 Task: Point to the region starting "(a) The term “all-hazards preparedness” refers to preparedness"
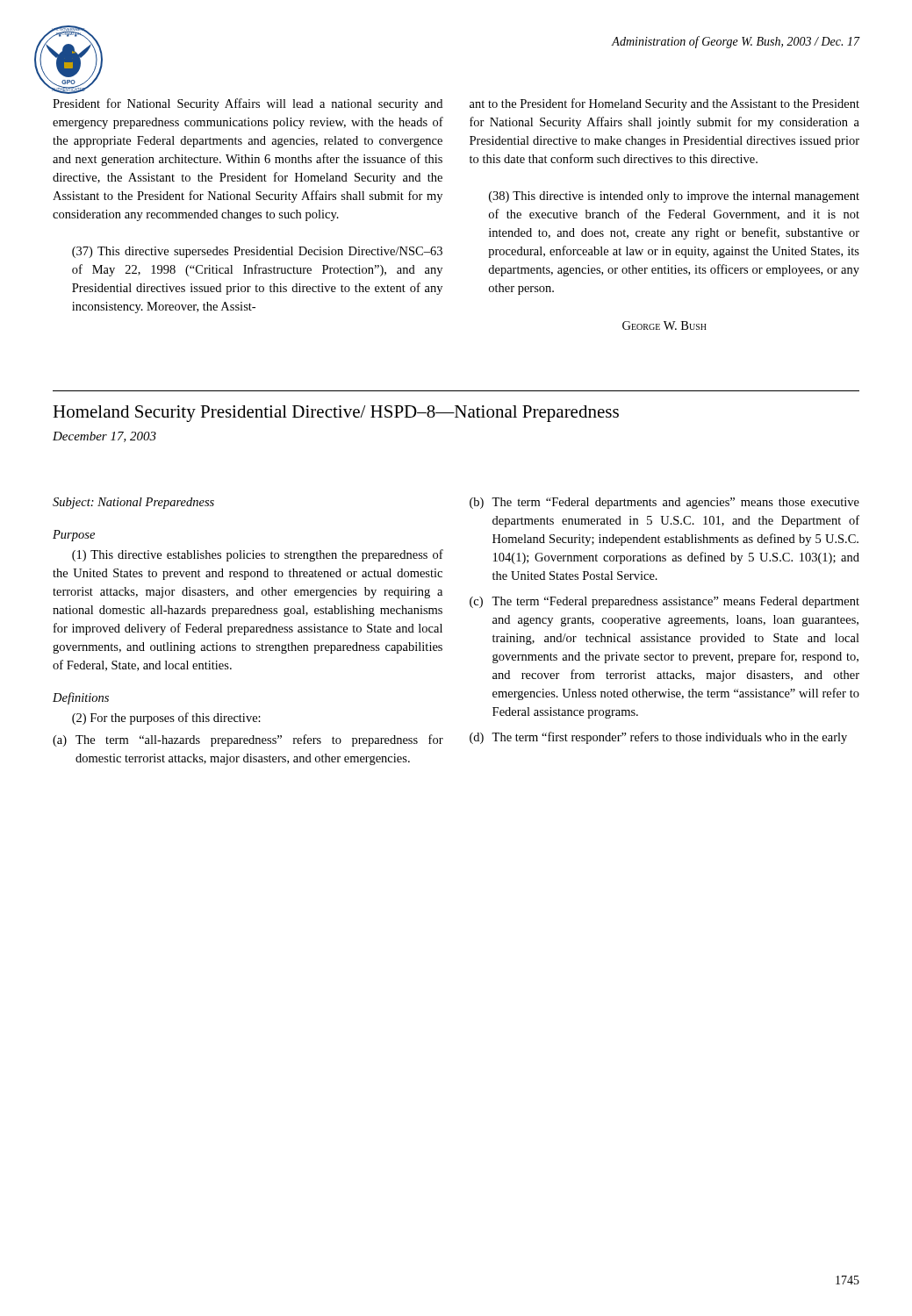248,749
